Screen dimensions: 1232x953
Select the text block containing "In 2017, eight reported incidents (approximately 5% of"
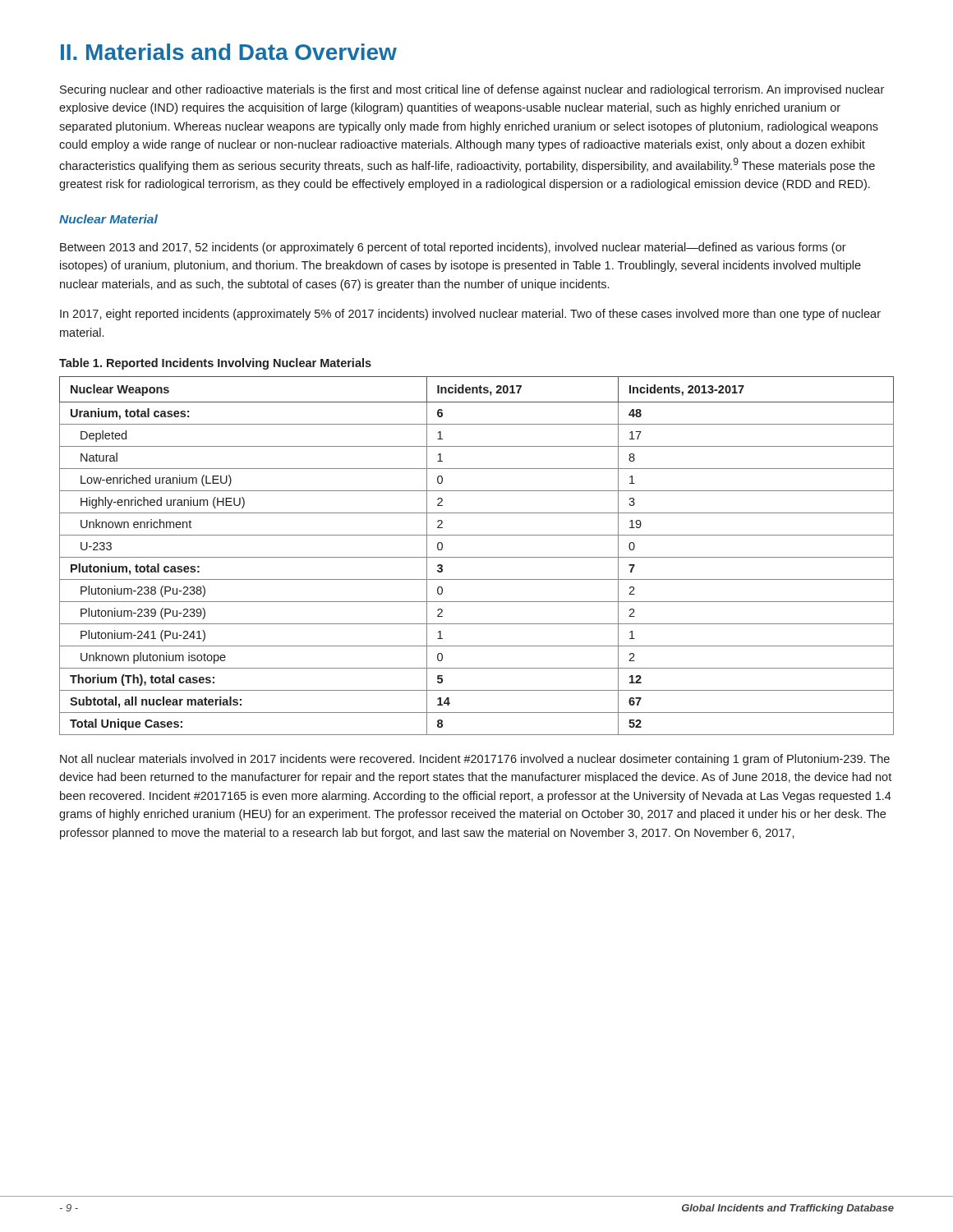click(470, 323)
